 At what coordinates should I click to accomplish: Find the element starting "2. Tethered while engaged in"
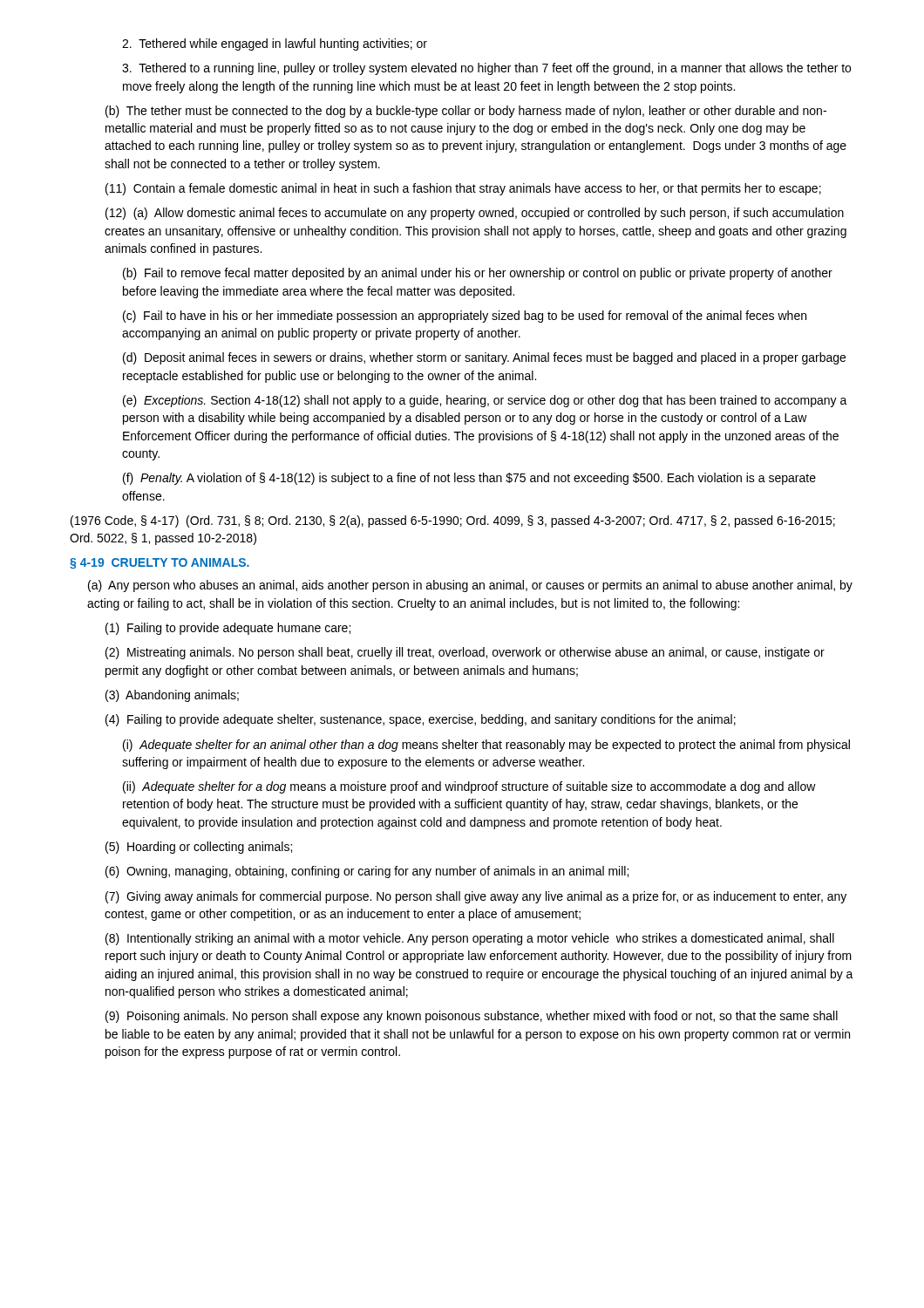tap(275, 44)
